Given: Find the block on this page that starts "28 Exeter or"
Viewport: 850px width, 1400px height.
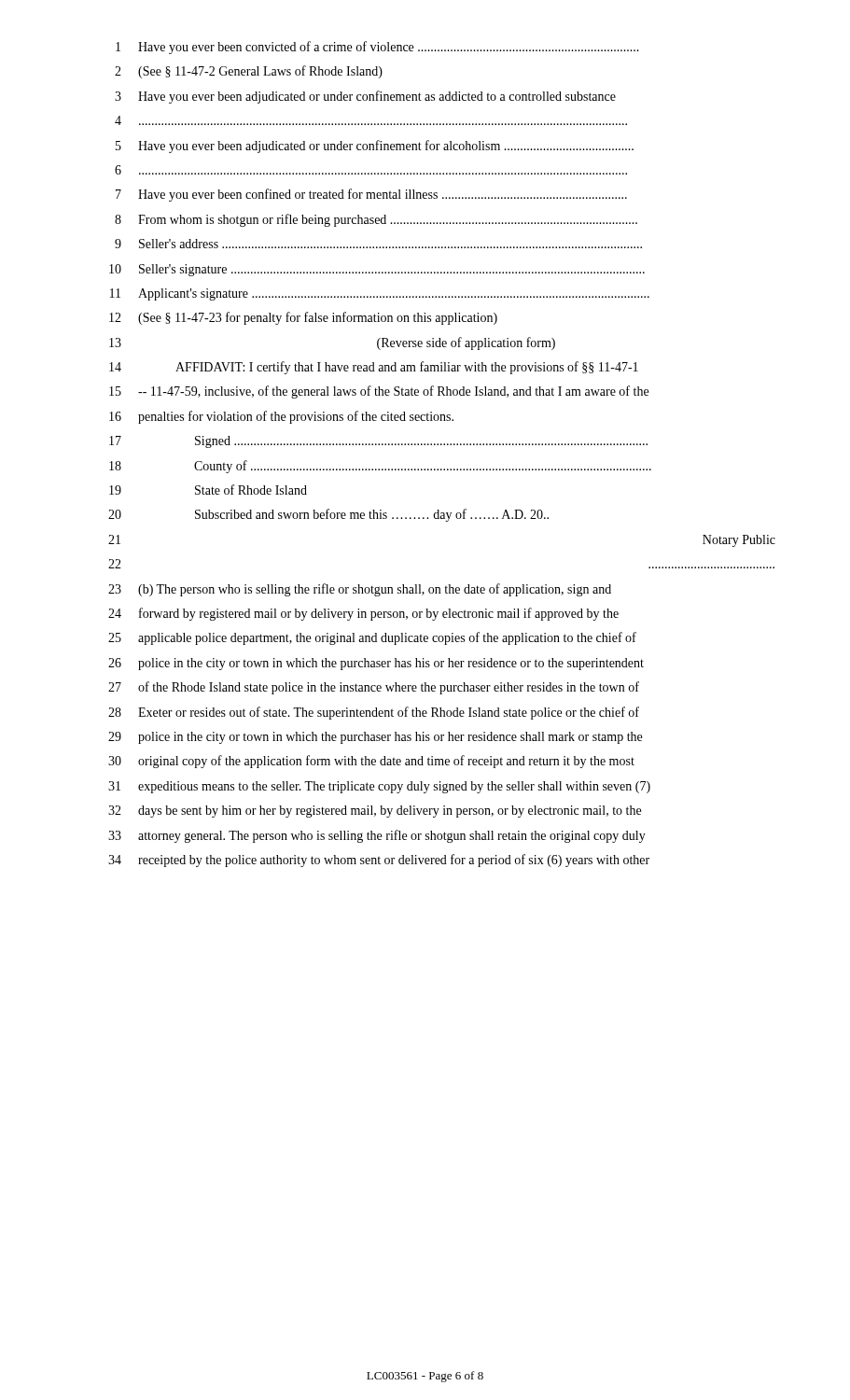Looking at the screenshot, I should tap(444, 713).
